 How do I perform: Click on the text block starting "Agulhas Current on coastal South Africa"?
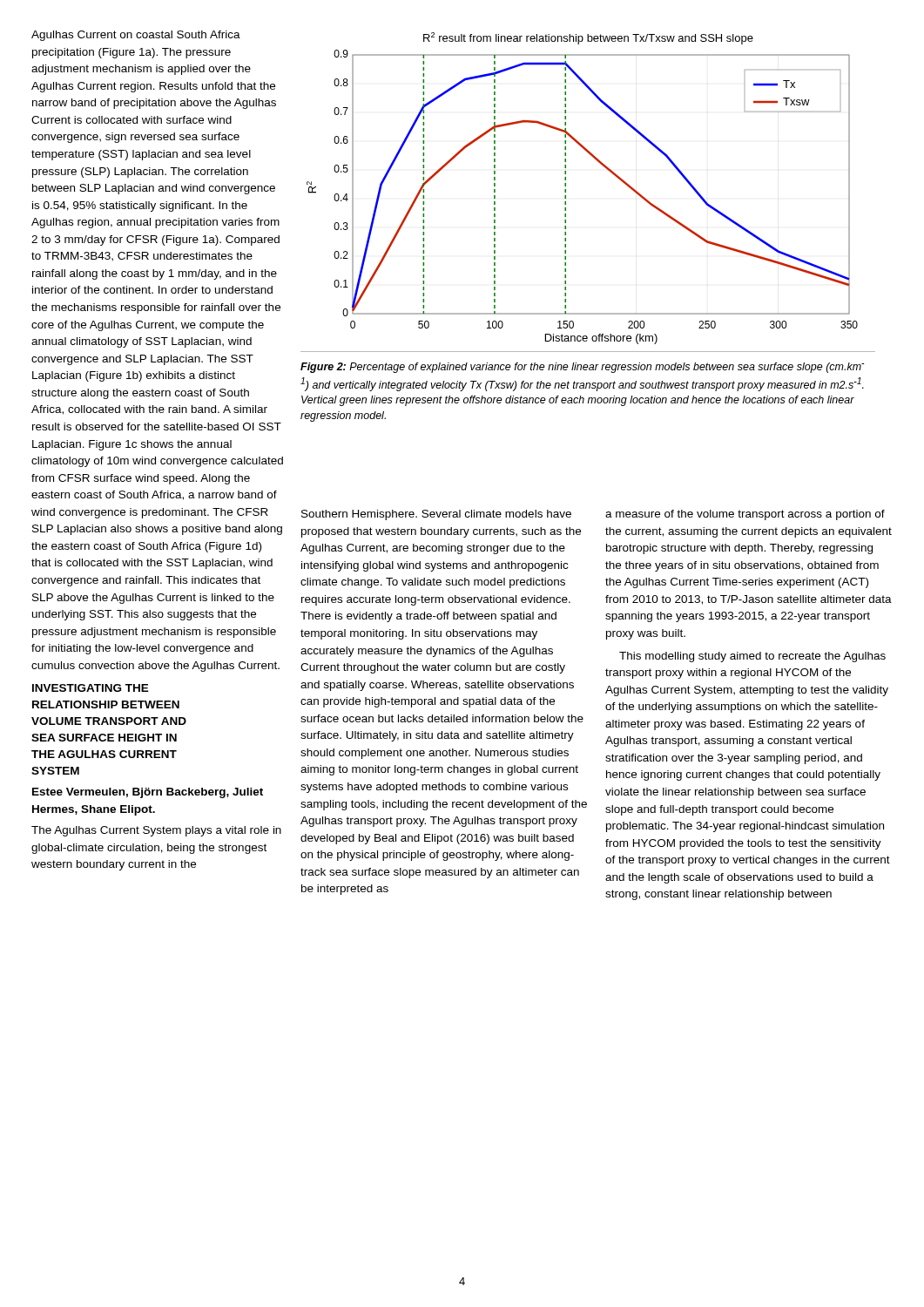[158, 350]
